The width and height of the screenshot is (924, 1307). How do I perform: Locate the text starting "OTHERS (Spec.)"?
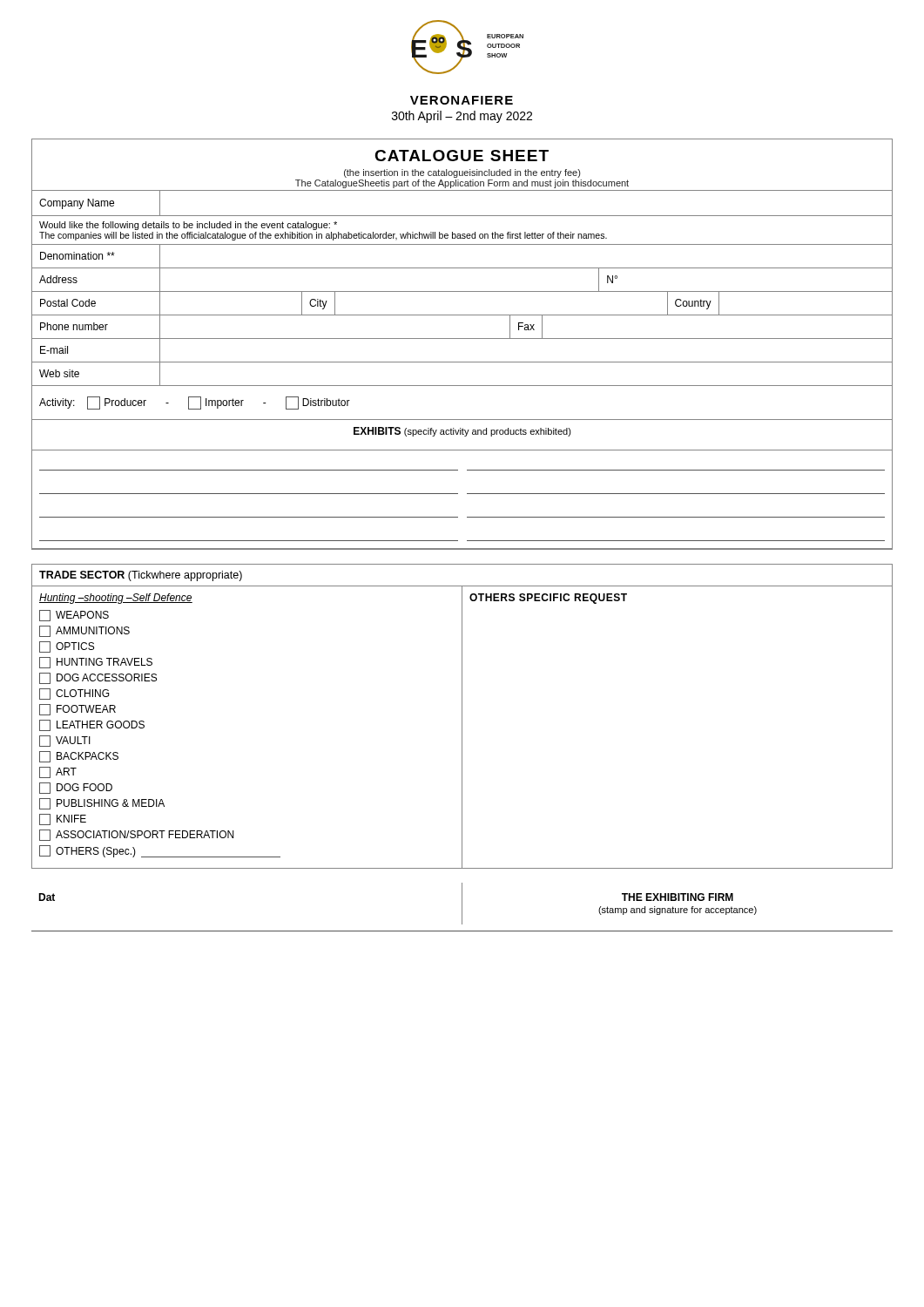160,851
